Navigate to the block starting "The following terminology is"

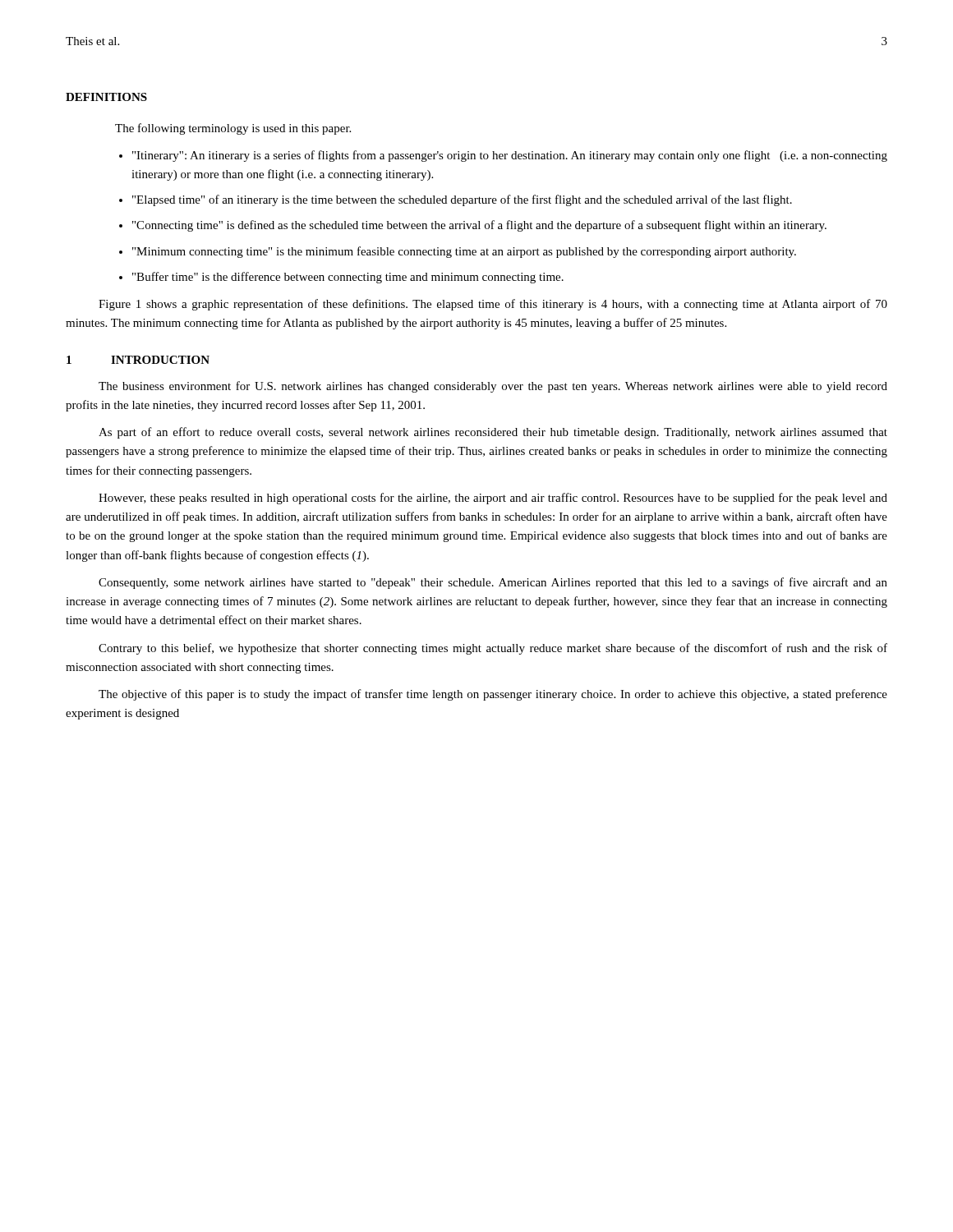click(233, 128)
